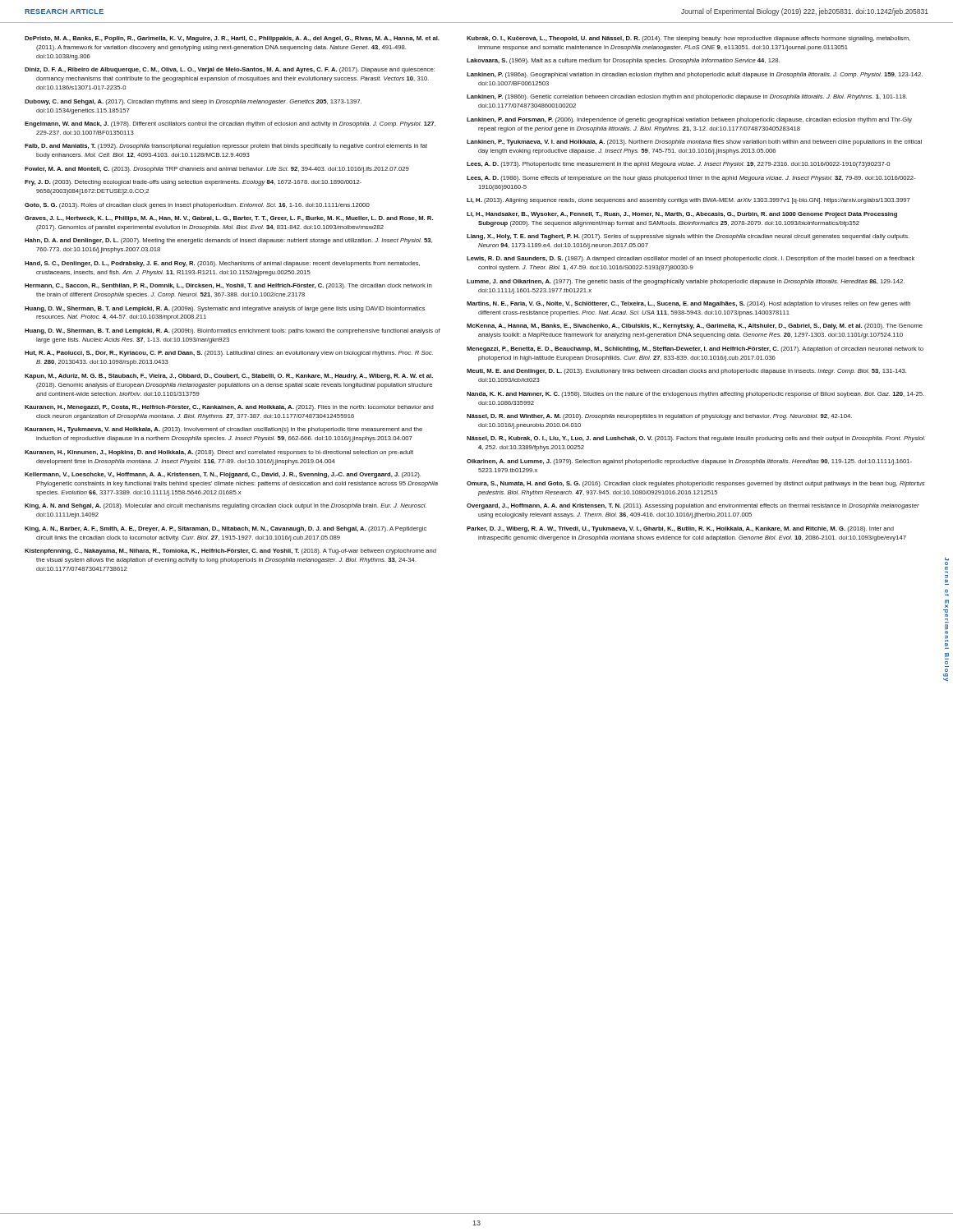
Task: Select the list item containing "Martins, N. E., Faria, V."
Action: 689,308
